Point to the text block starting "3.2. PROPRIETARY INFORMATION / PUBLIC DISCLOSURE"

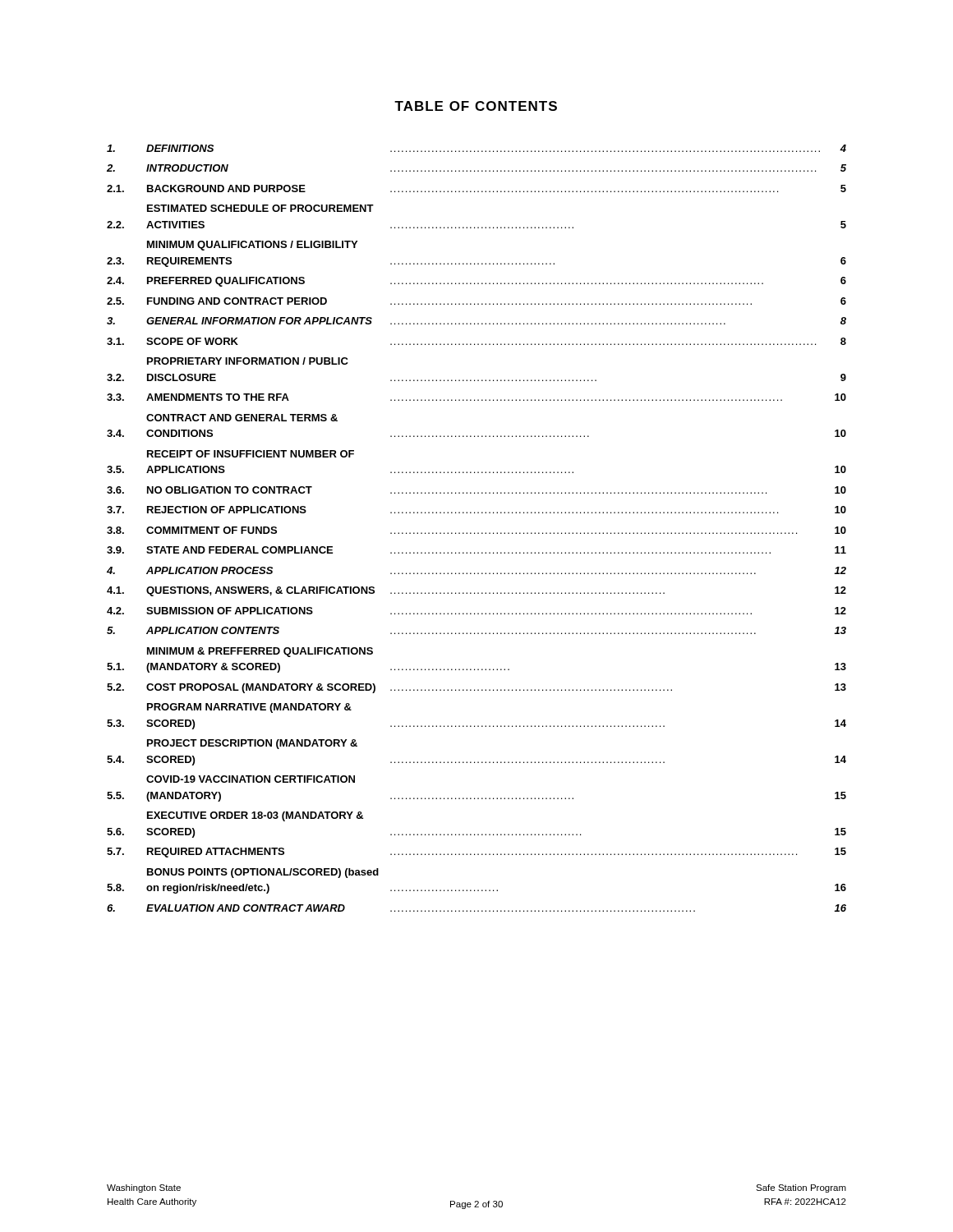[x=476, y=369]
